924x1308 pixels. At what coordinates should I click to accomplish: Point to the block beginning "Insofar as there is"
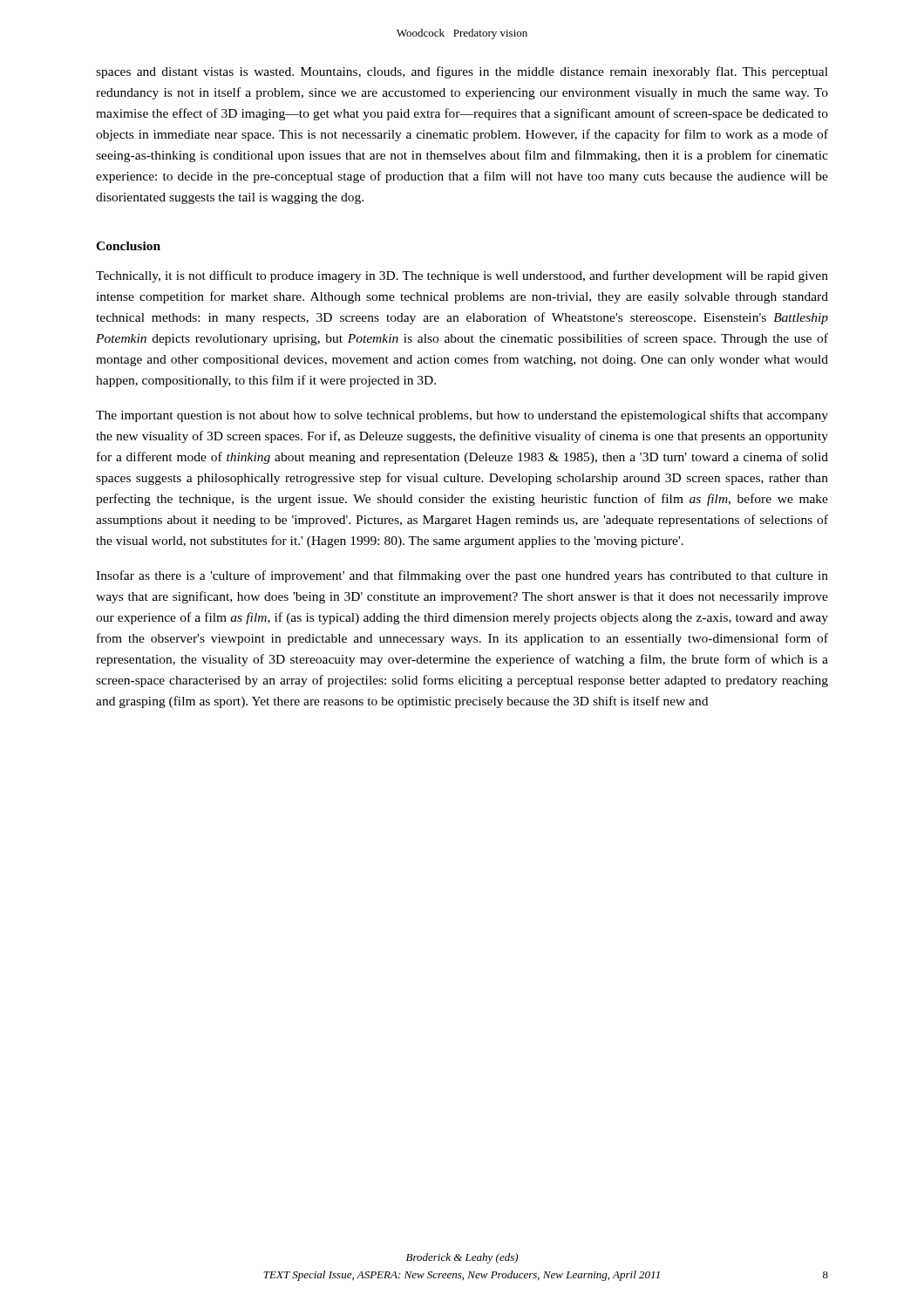pyautogui.click(x=462, y=639)
